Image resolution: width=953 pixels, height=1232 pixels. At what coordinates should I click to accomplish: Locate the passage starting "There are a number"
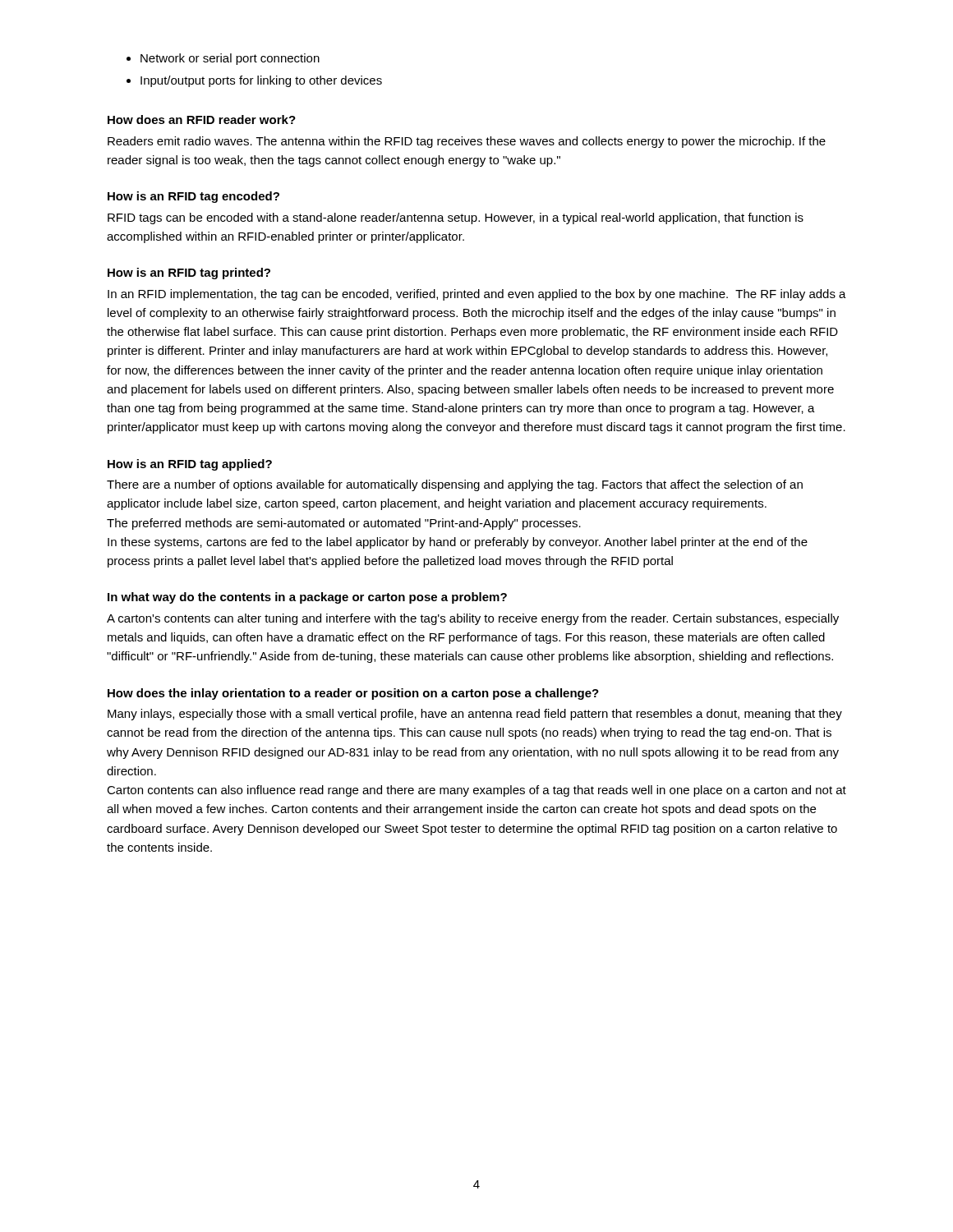[x=457, y=522]
